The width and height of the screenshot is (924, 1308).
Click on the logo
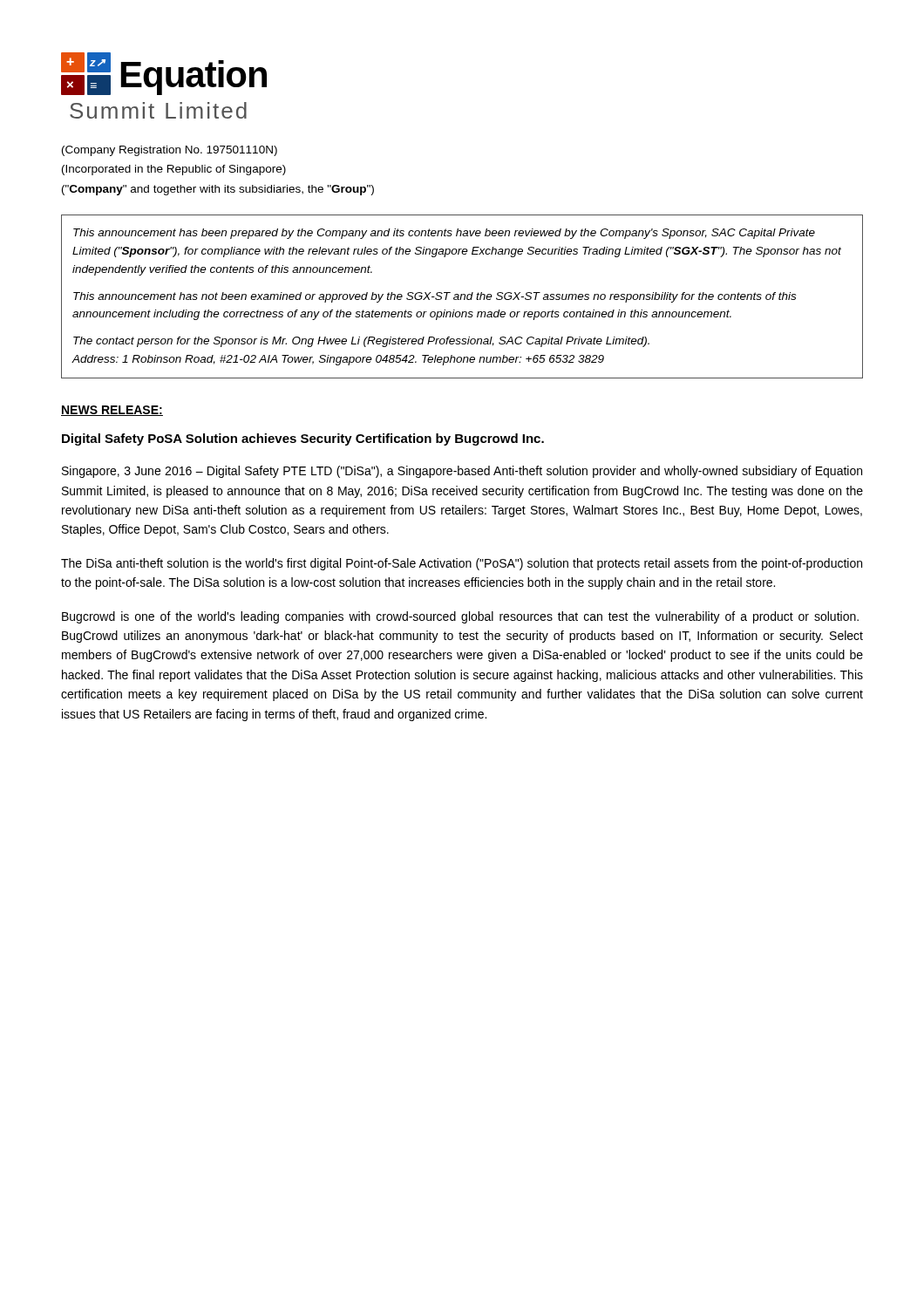(x=462, y=88)
